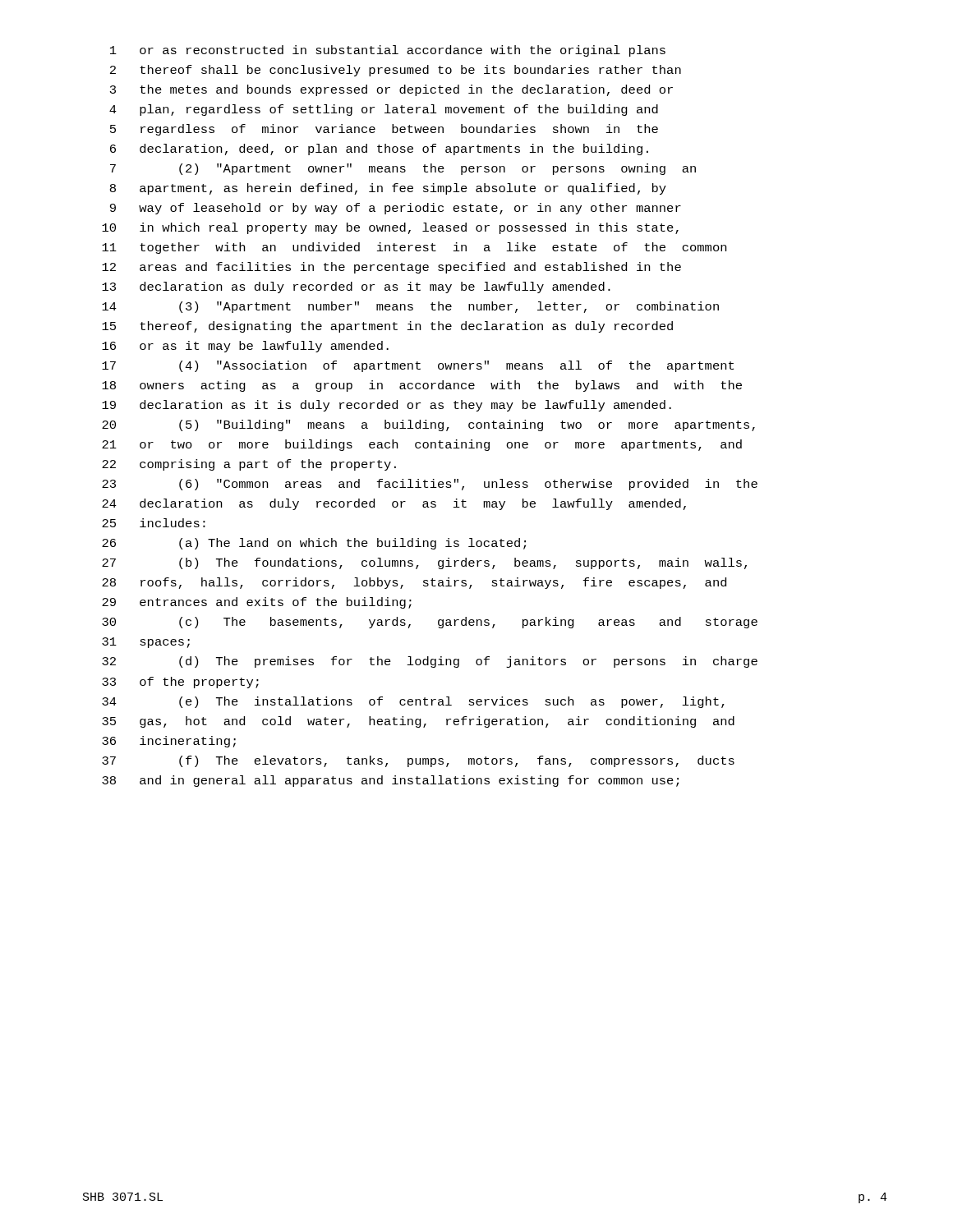Image resolution: width=953 pixels, height=1232 pixels.
Task: Select the region starting "19 declaration as it is duly recorded"
Action: pyautogui.click(x=485, y=406)
